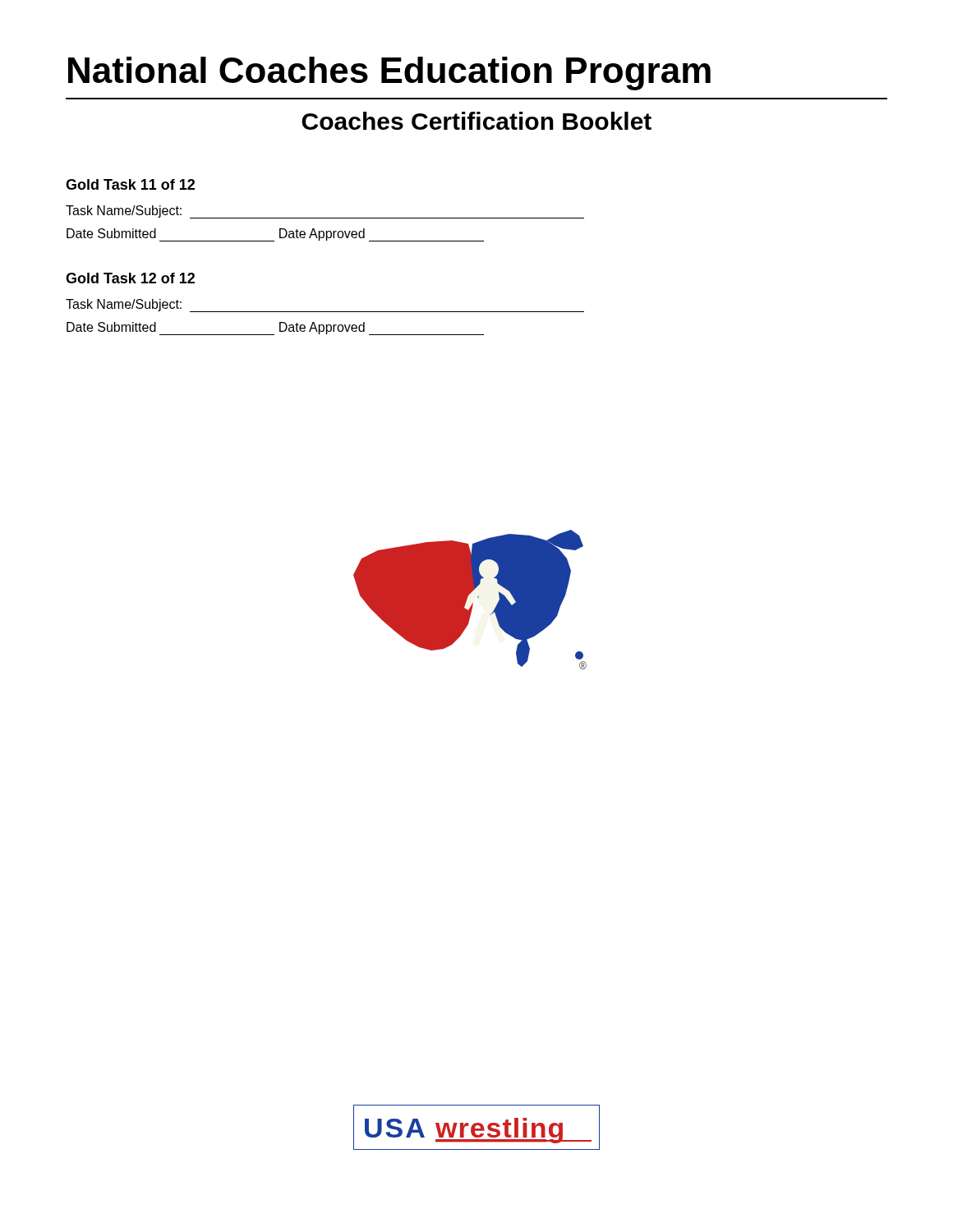The image size is (953, 1232).
Task: Navigate to the text block starting "National Coaches Education"
Action: [476, 71]
